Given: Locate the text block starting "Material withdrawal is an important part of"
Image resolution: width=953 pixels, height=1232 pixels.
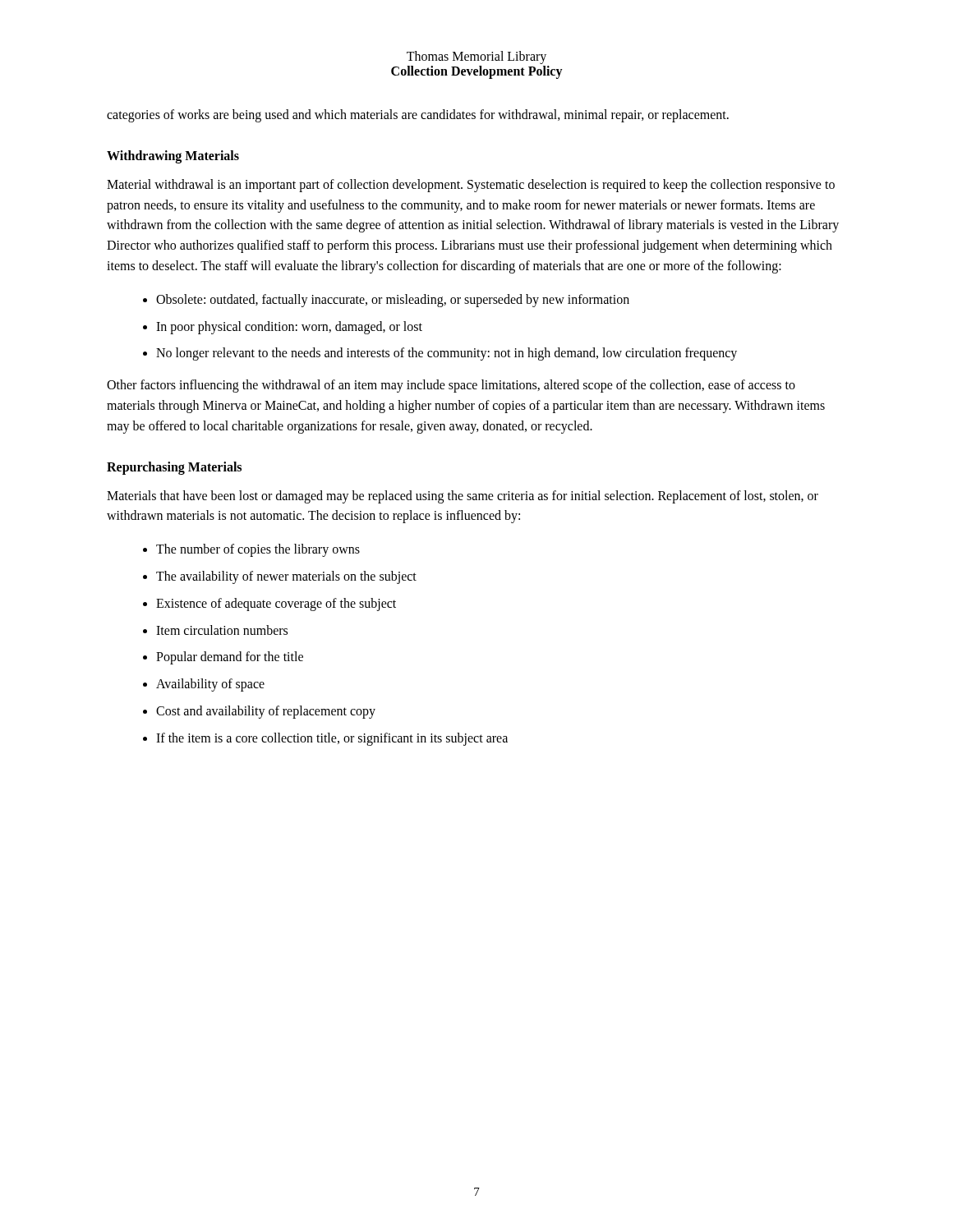Looking at the screenshot, I should pyautogui.click(x=473, y=225).
